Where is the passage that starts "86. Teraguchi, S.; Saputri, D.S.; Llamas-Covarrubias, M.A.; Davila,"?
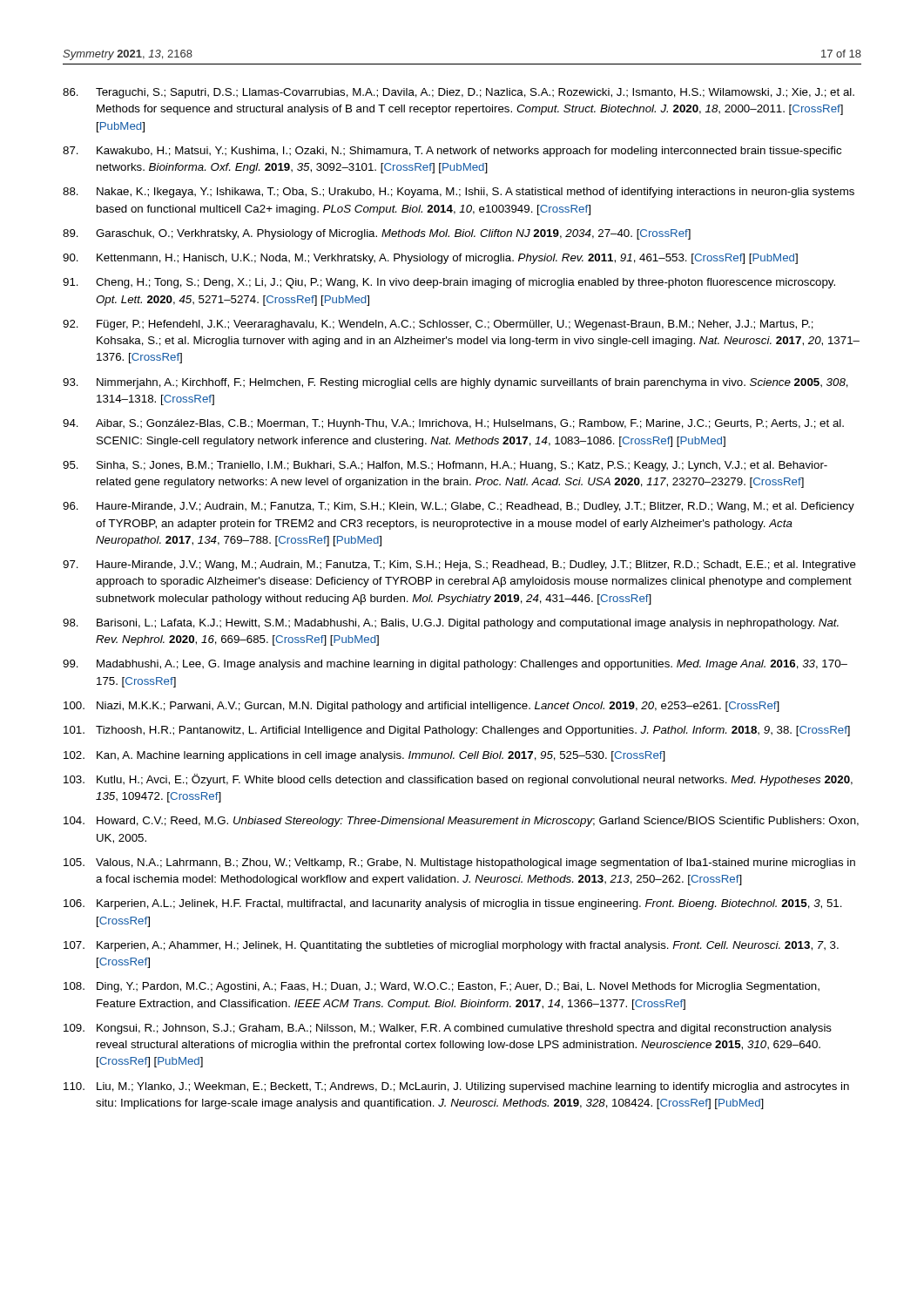 point(462,109)
